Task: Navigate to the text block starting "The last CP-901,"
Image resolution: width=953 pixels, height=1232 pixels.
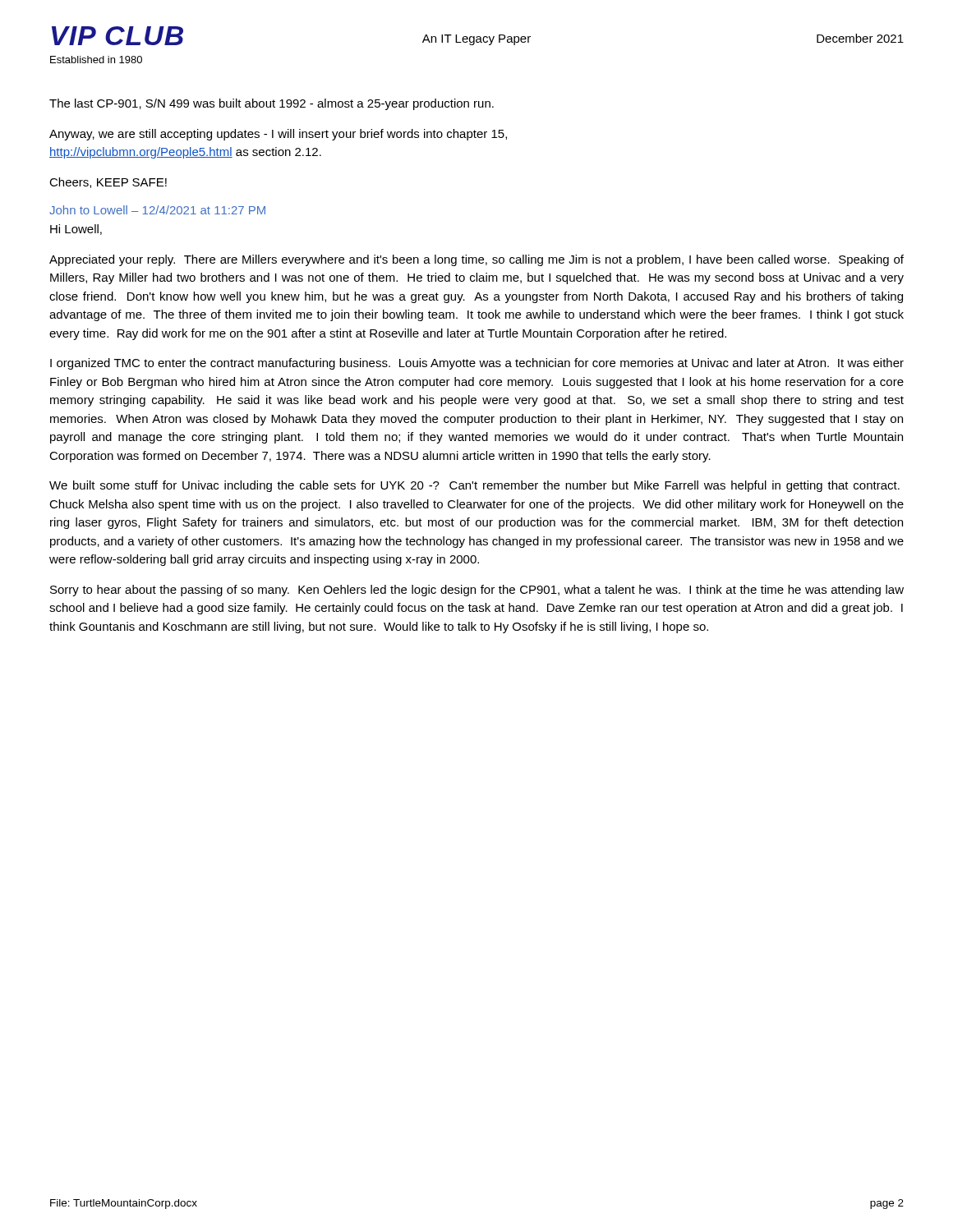Action: click(272, 103)
